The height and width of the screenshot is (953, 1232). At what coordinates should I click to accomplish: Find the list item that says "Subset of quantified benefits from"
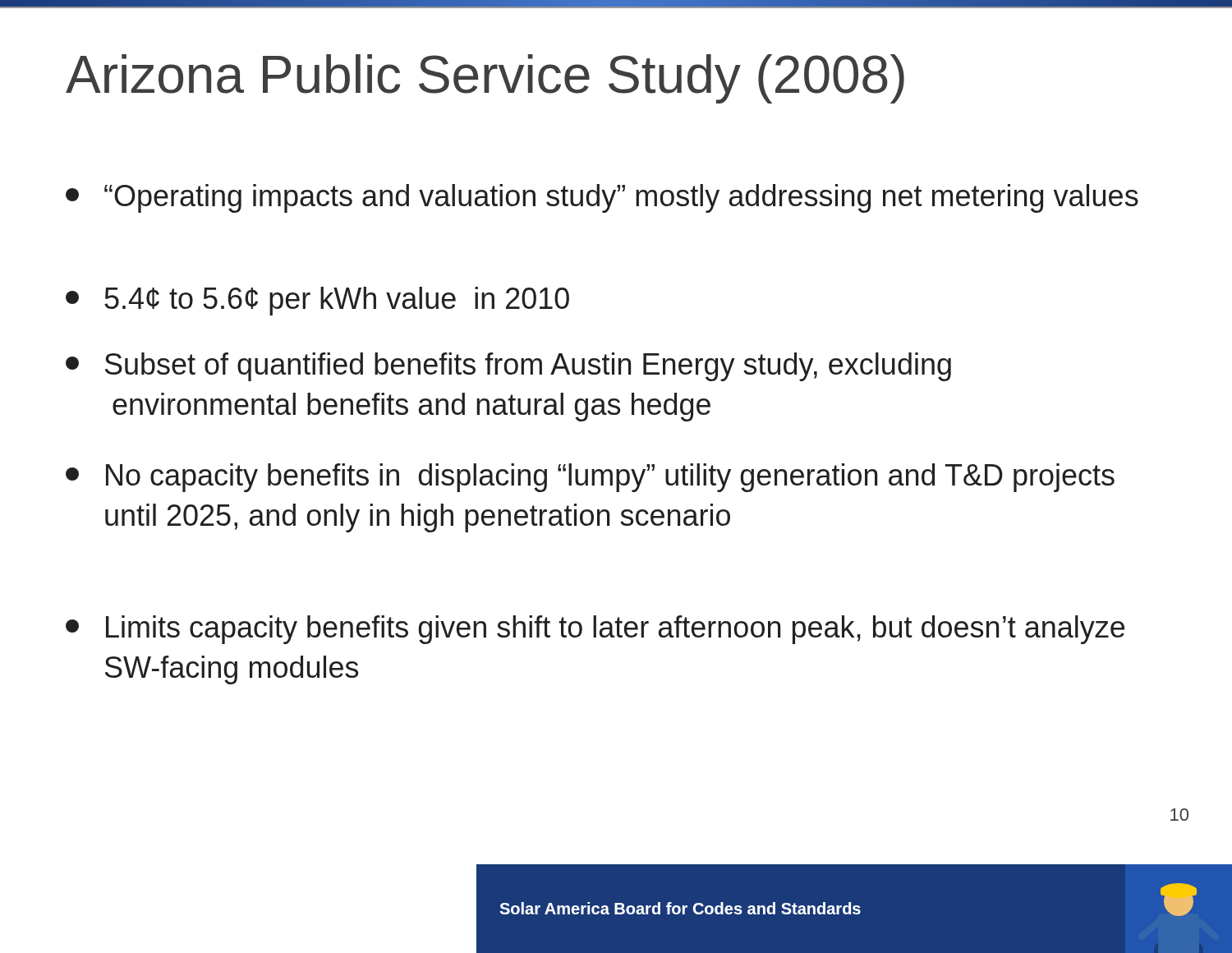click(608, 385)
